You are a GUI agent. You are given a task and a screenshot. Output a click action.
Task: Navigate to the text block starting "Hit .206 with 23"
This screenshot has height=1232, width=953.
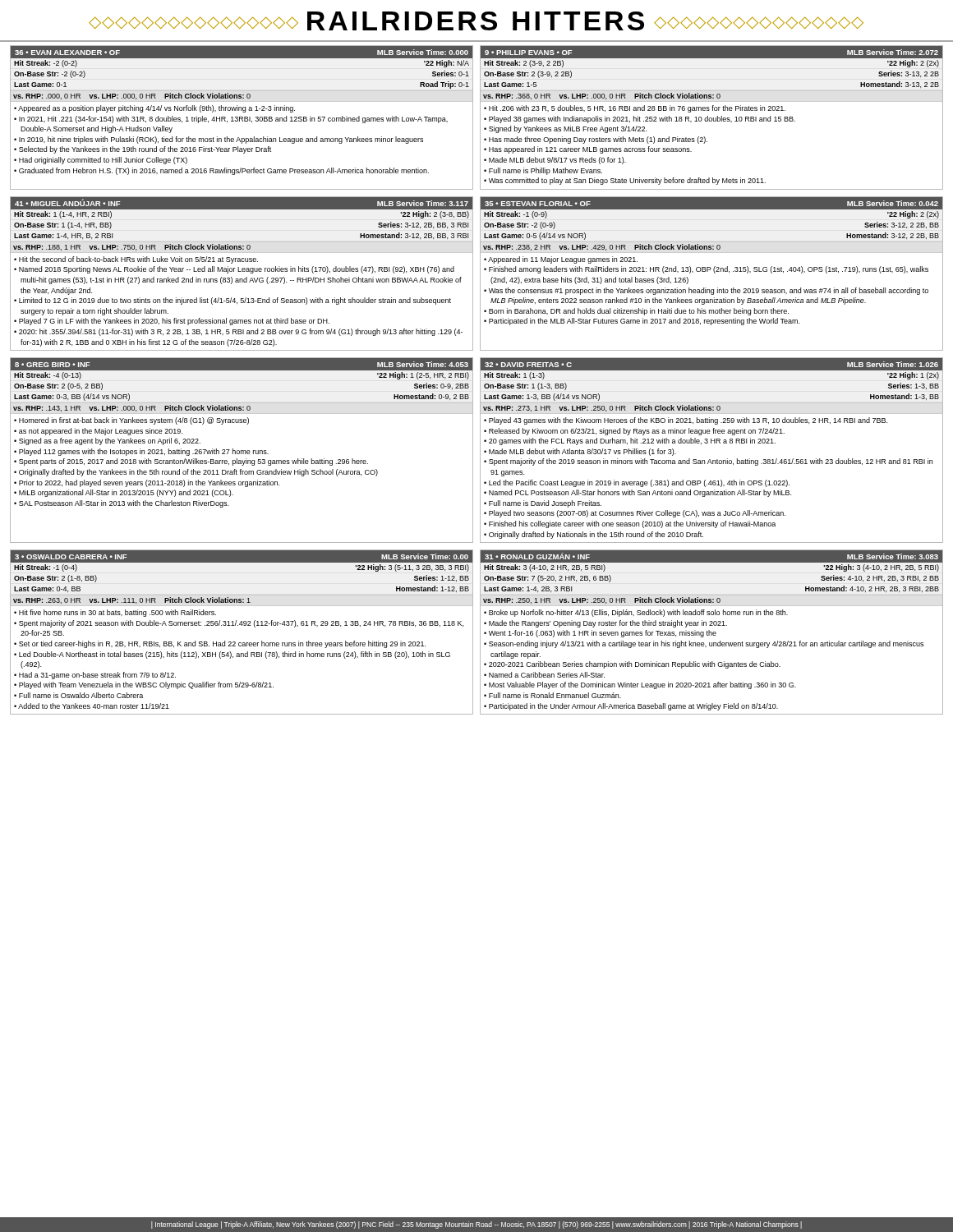(711, 145)
